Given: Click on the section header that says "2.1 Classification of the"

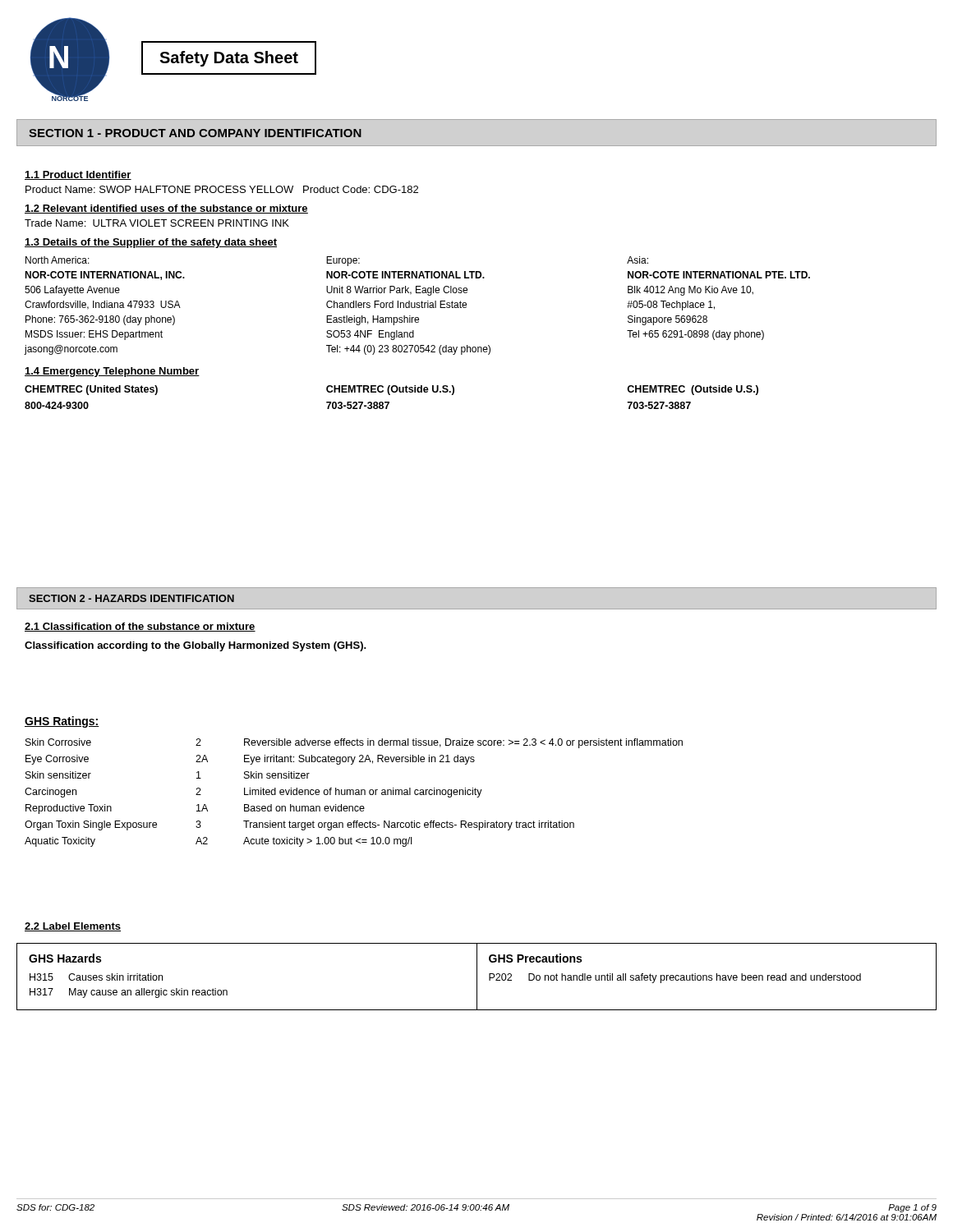Looking at the screenshot, I should tap(140, 626).
